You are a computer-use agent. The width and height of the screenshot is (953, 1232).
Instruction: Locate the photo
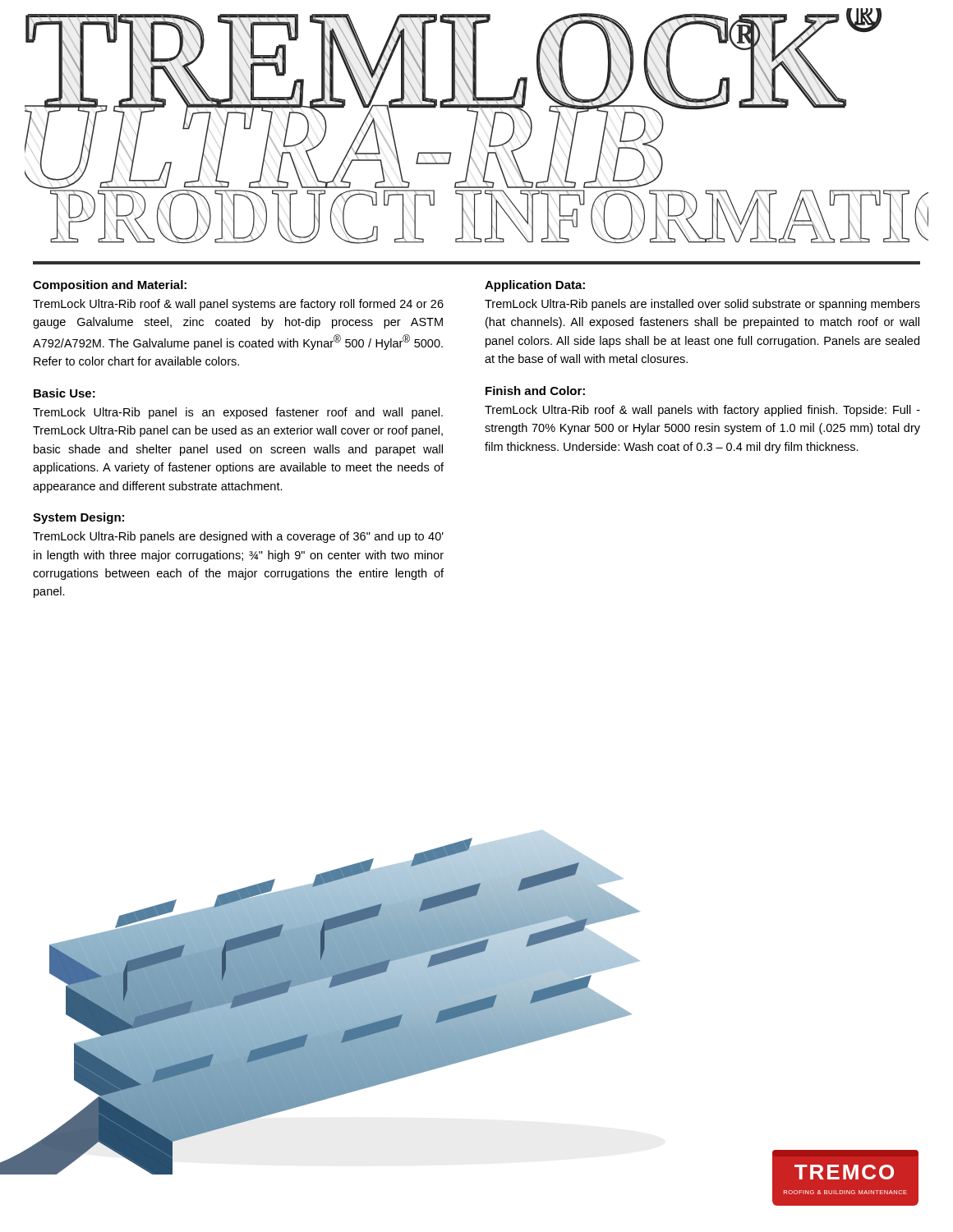click(x=476, y=957)
